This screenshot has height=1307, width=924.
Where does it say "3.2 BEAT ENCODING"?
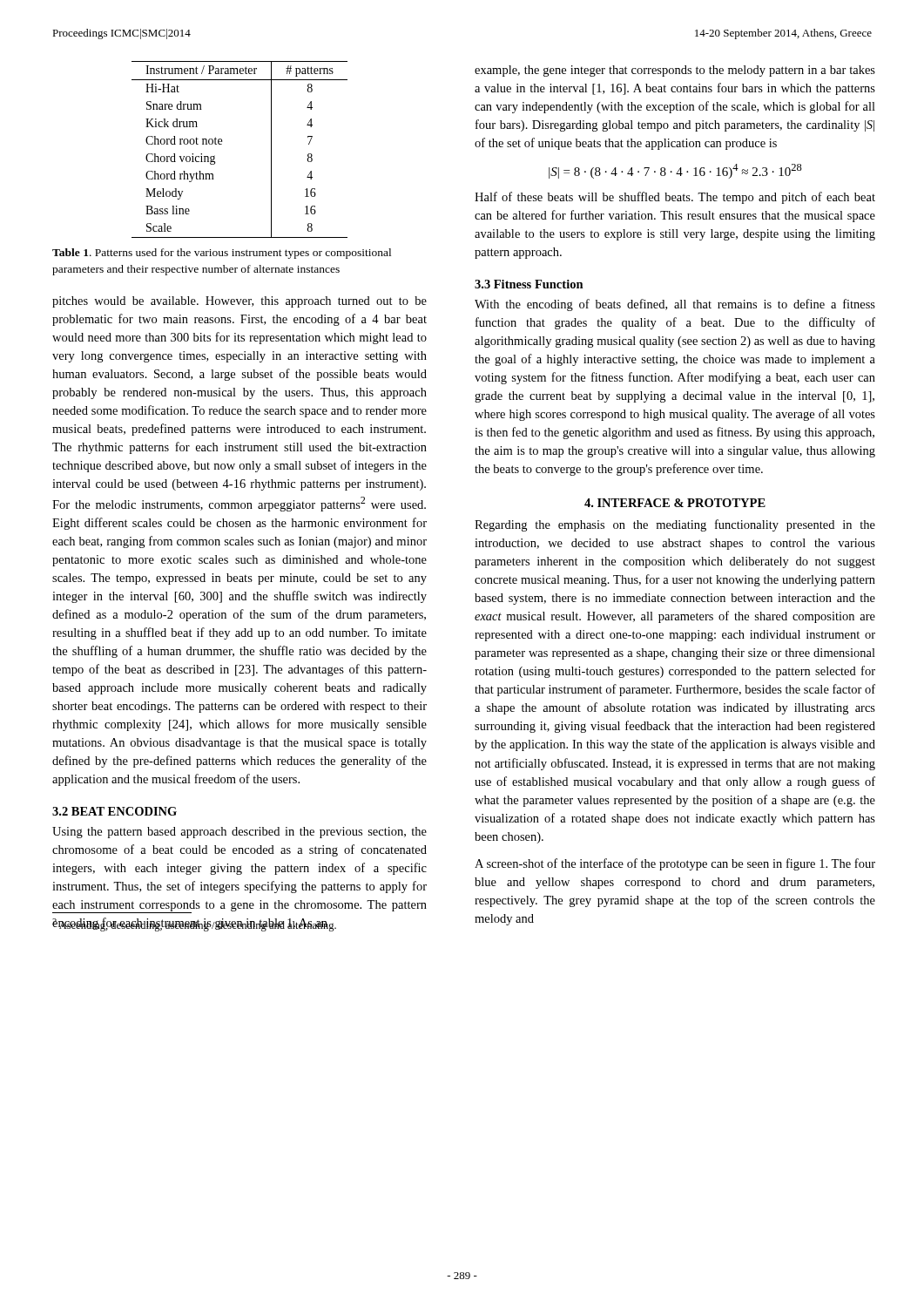point(115,811)
